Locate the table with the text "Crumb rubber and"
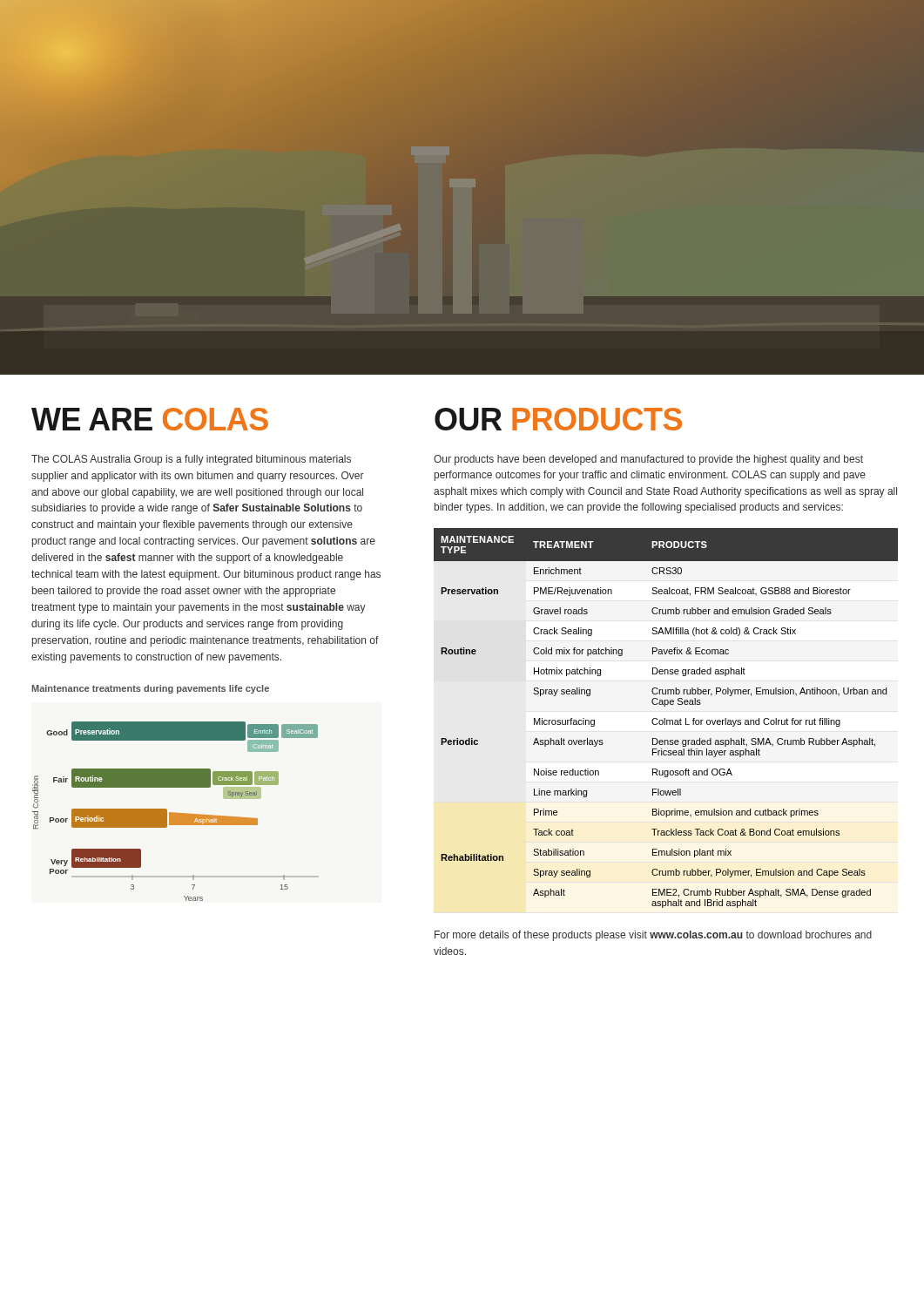 [x=666, y=721]
